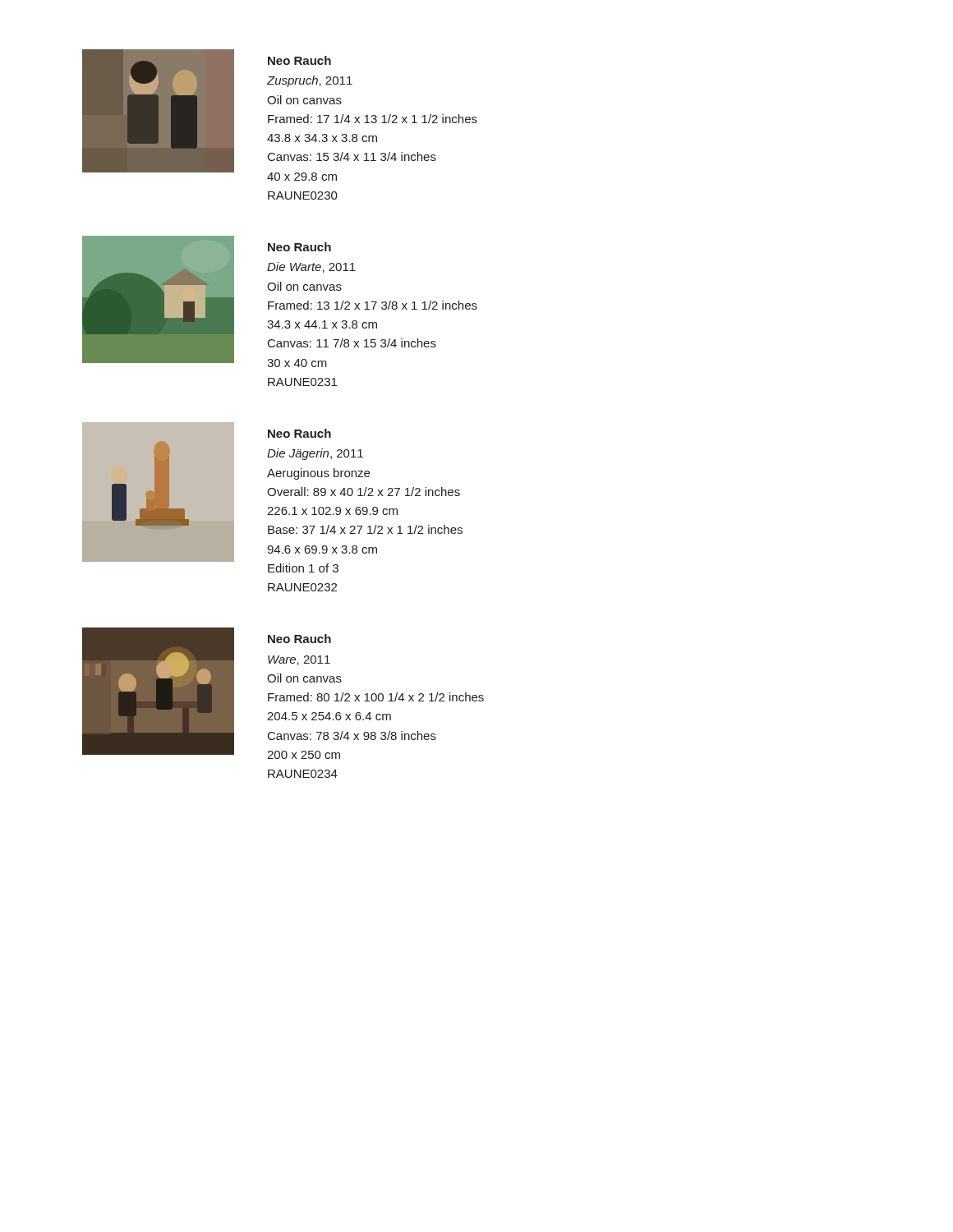Point to the text block starting "Neo Rauch Die Jägerin, 2011 Aeruginous bronze"

click(299, 433)
